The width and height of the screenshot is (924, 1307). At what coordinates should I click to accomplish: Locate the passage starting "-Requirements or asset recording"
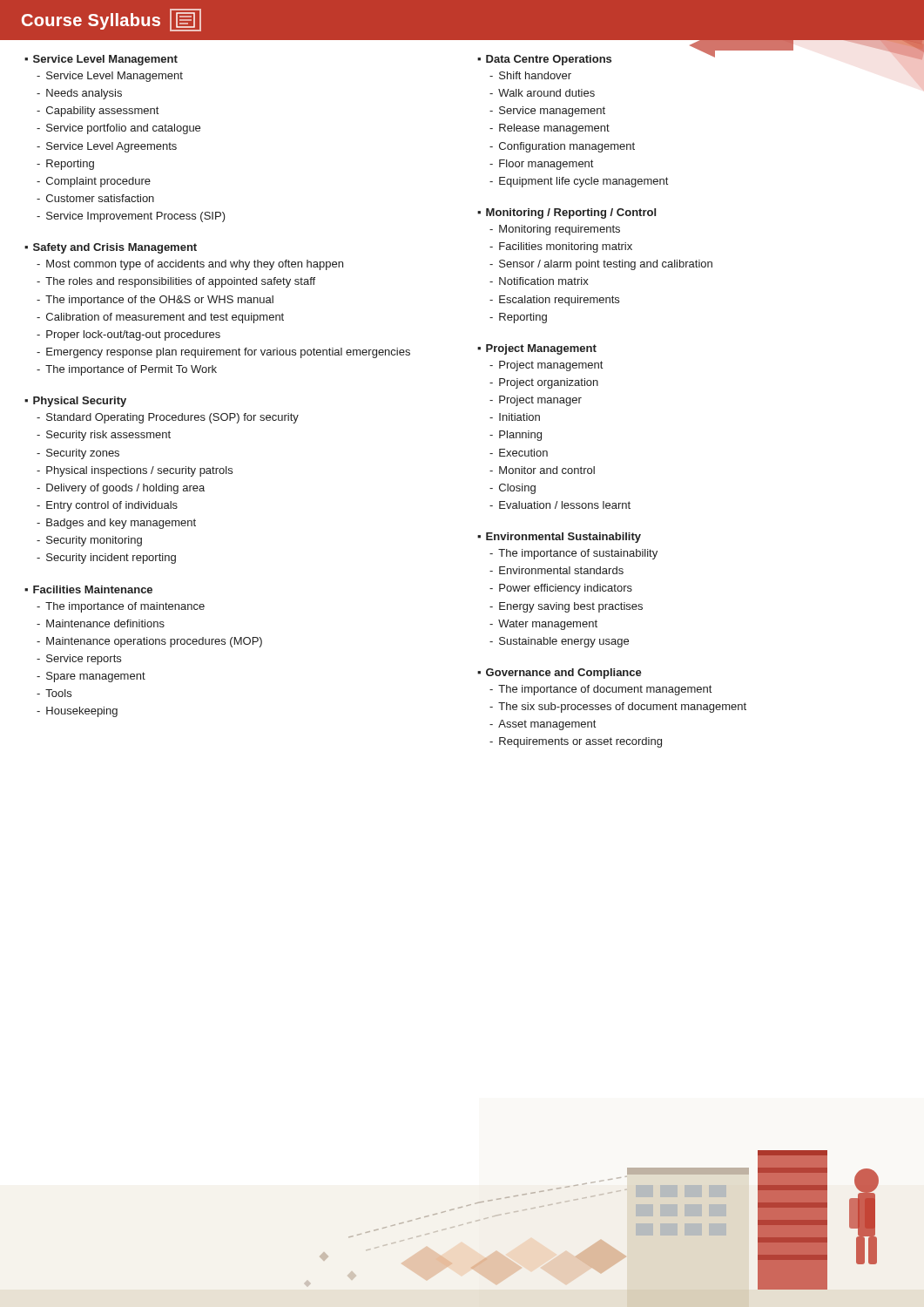click(x=576, y=742)
